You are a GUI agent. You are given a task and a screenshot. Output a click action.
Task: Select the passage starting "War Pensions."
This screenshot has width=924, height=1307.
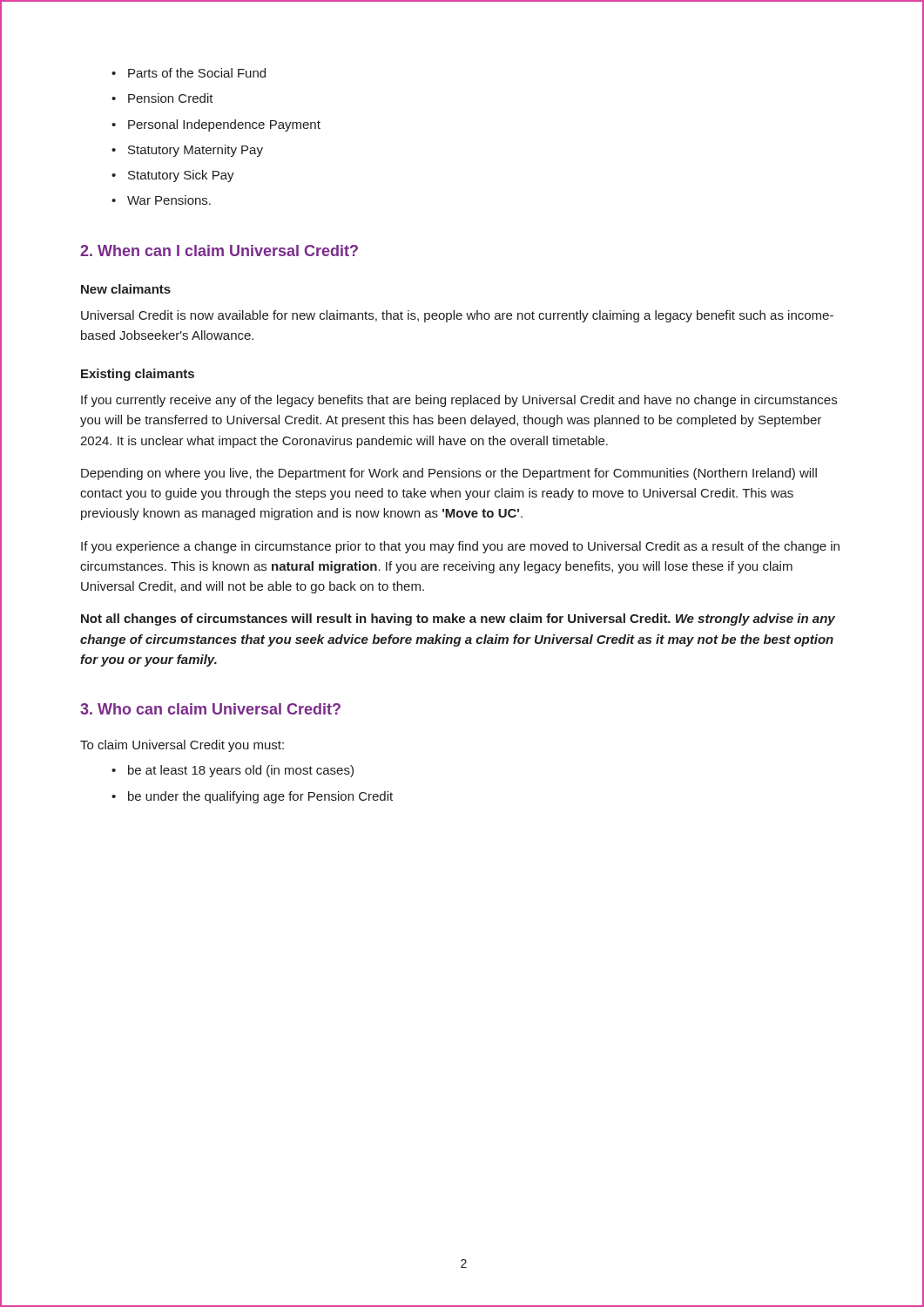pyautogui.click(x=169, y=200)
